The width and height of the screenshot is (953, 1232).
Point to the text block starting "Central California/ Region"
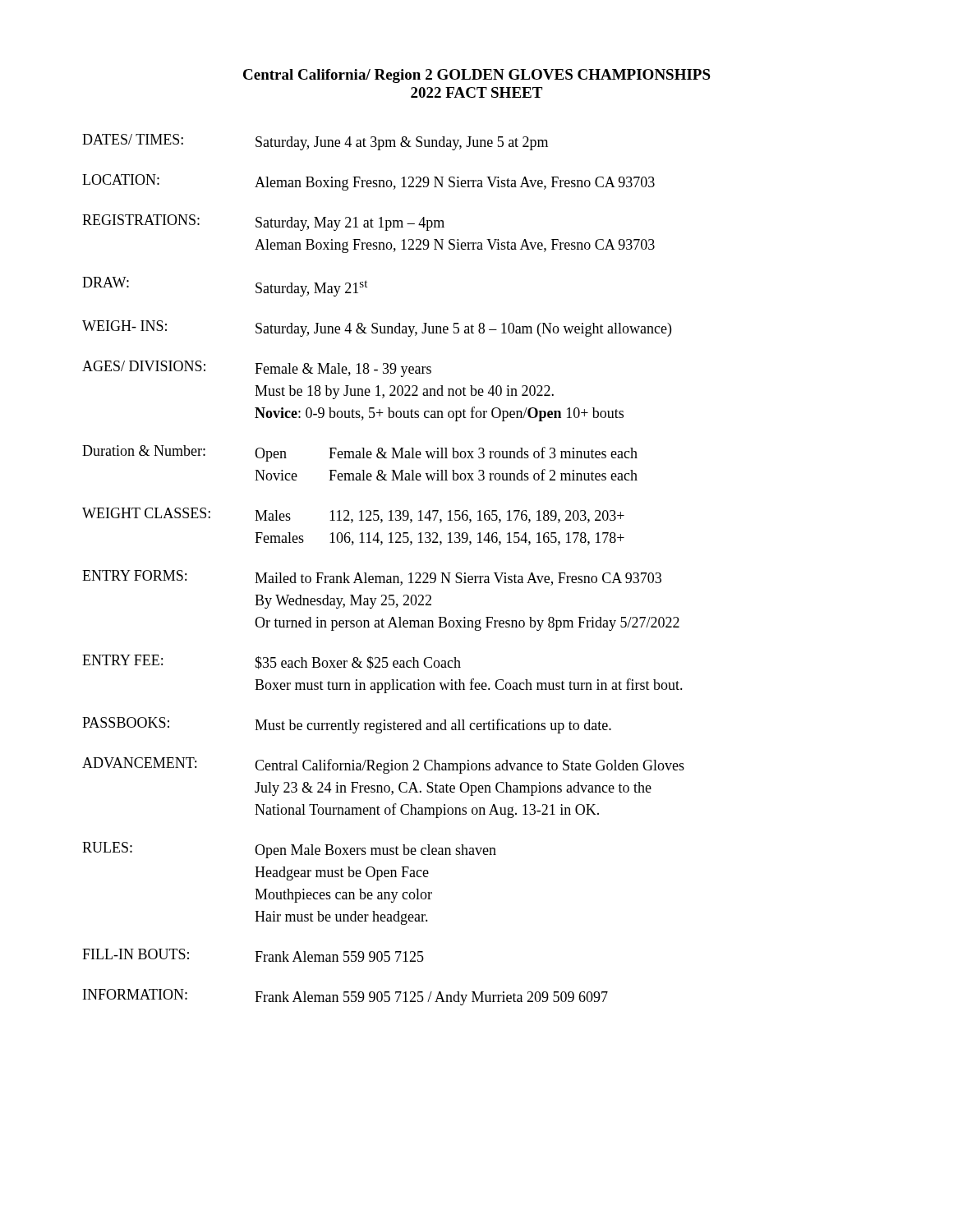[476, 84]
